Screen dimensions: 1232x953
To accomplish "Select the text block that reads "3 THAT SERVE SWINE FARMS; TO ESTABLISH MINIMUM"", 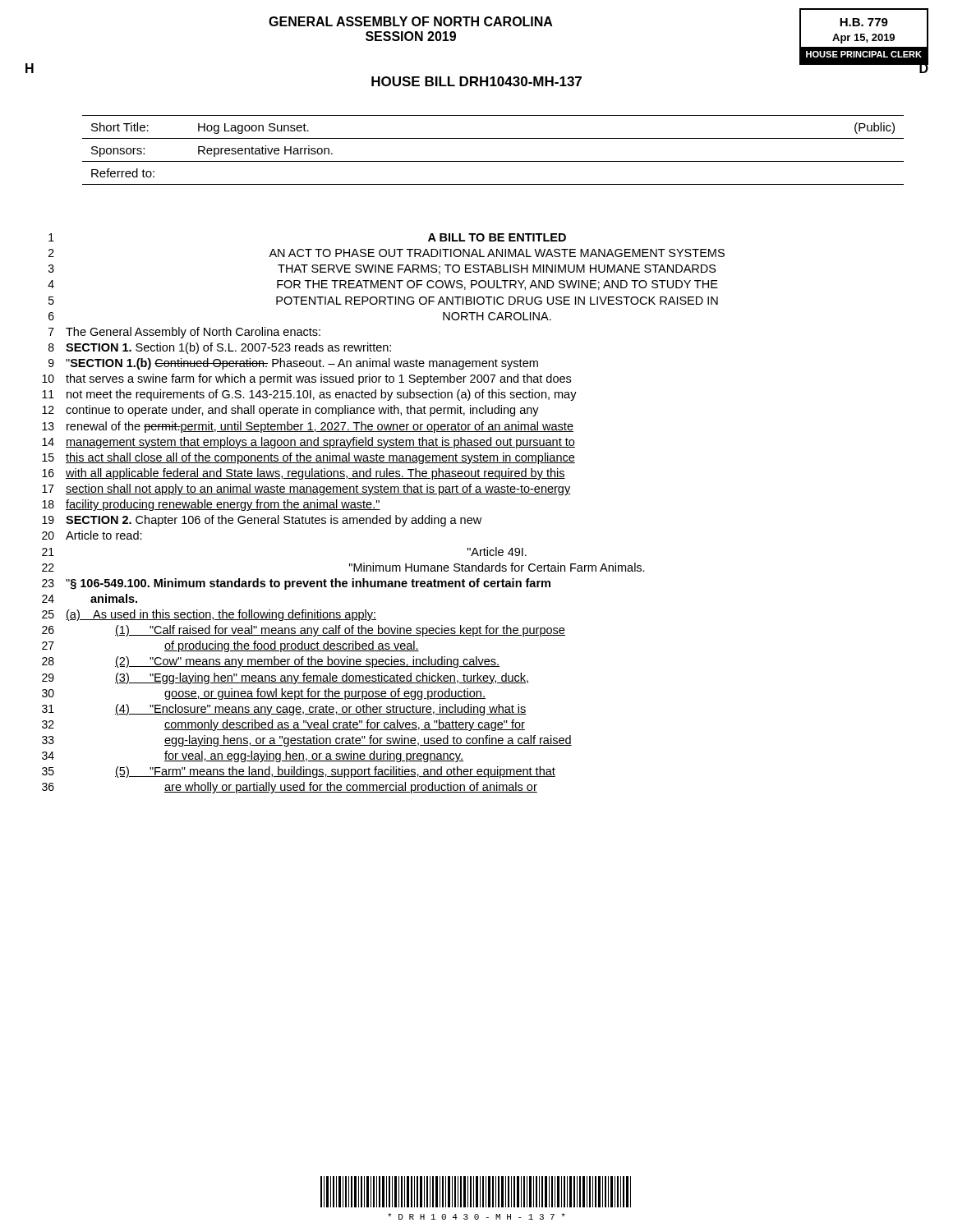I will pyautogui.click(x=476, y=269).
